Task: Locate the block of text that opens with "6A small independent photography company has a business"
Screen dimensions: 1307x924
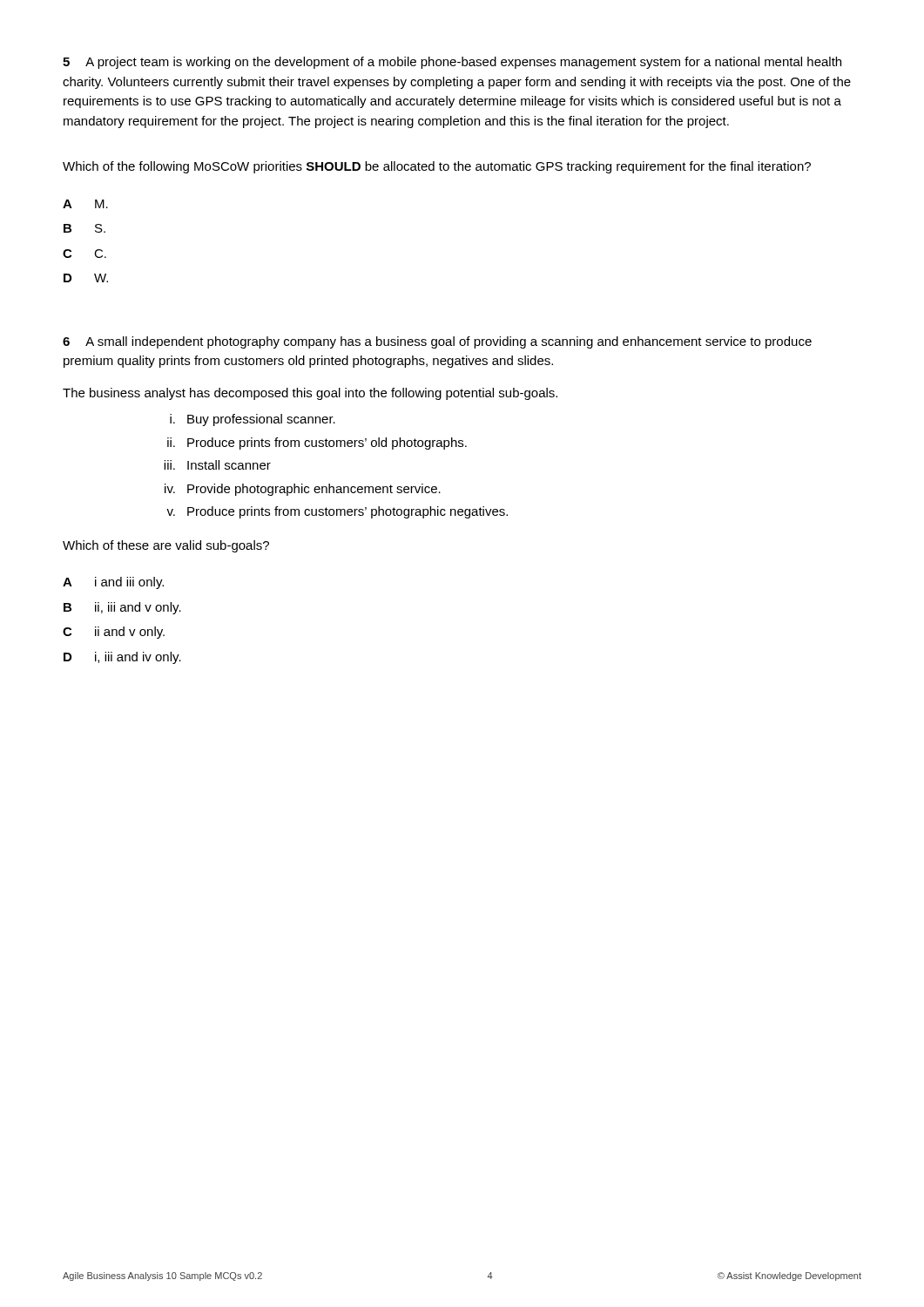Action: (x=437, y=350)
